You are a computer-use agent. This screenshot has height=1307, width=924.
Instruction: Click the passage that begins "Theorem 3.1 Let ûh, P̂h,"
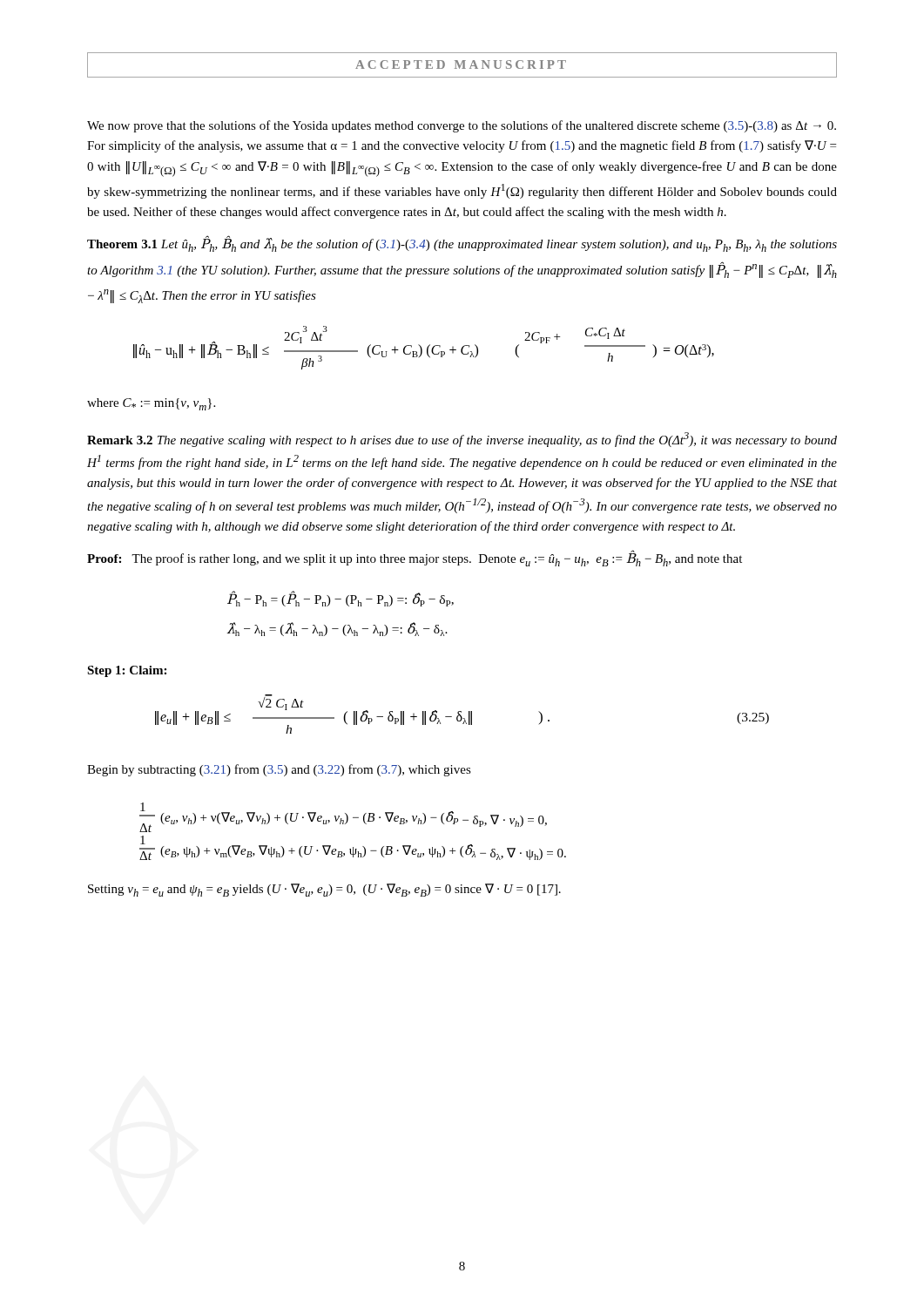pos(462,272)
